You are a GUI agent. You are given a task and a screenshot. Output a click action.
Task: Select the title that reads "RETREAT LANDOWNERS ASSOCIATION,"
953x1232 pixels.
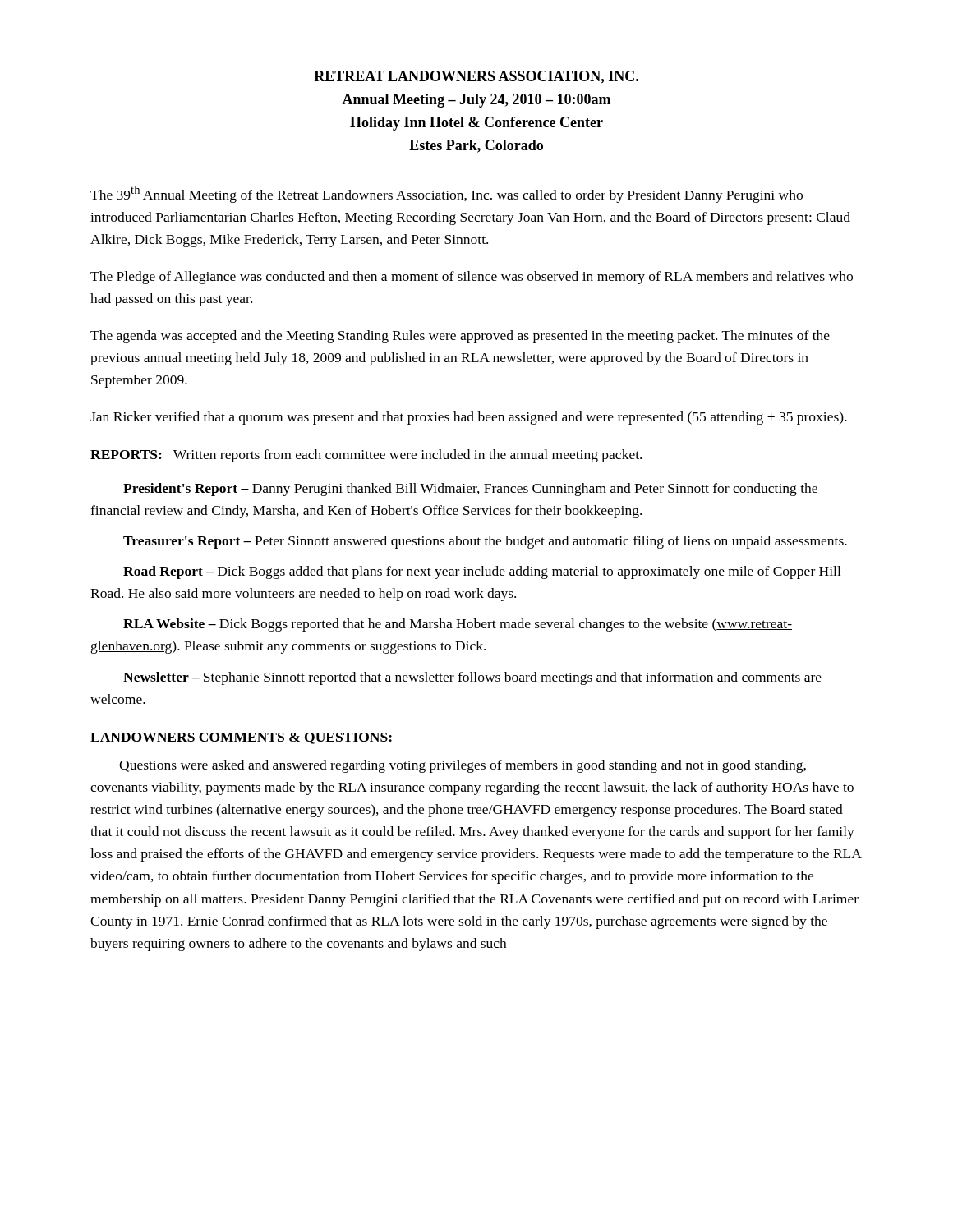(x=476, y=111)
